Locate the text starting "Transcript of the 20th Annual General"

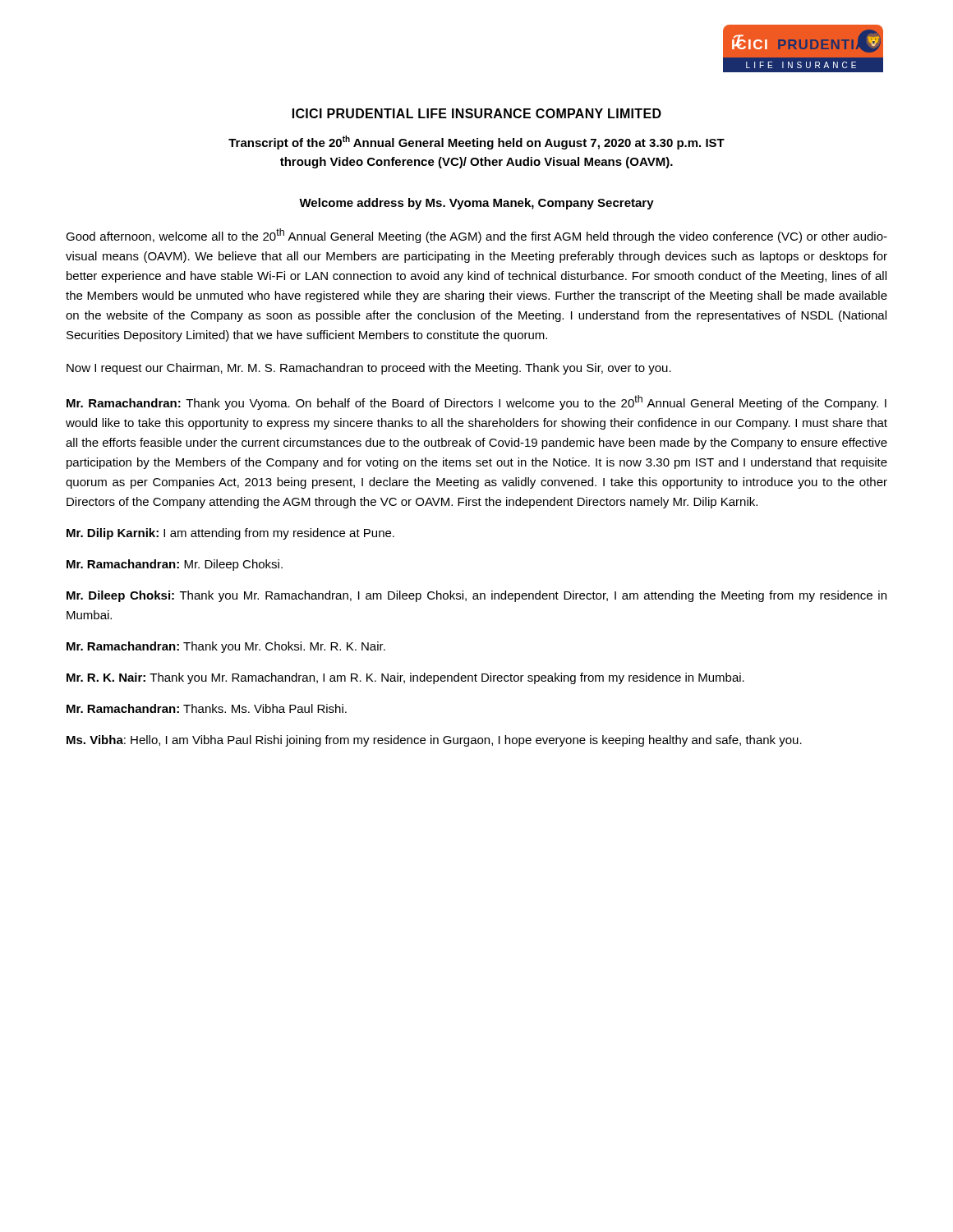pyautogui.click(x=476, y=151)
